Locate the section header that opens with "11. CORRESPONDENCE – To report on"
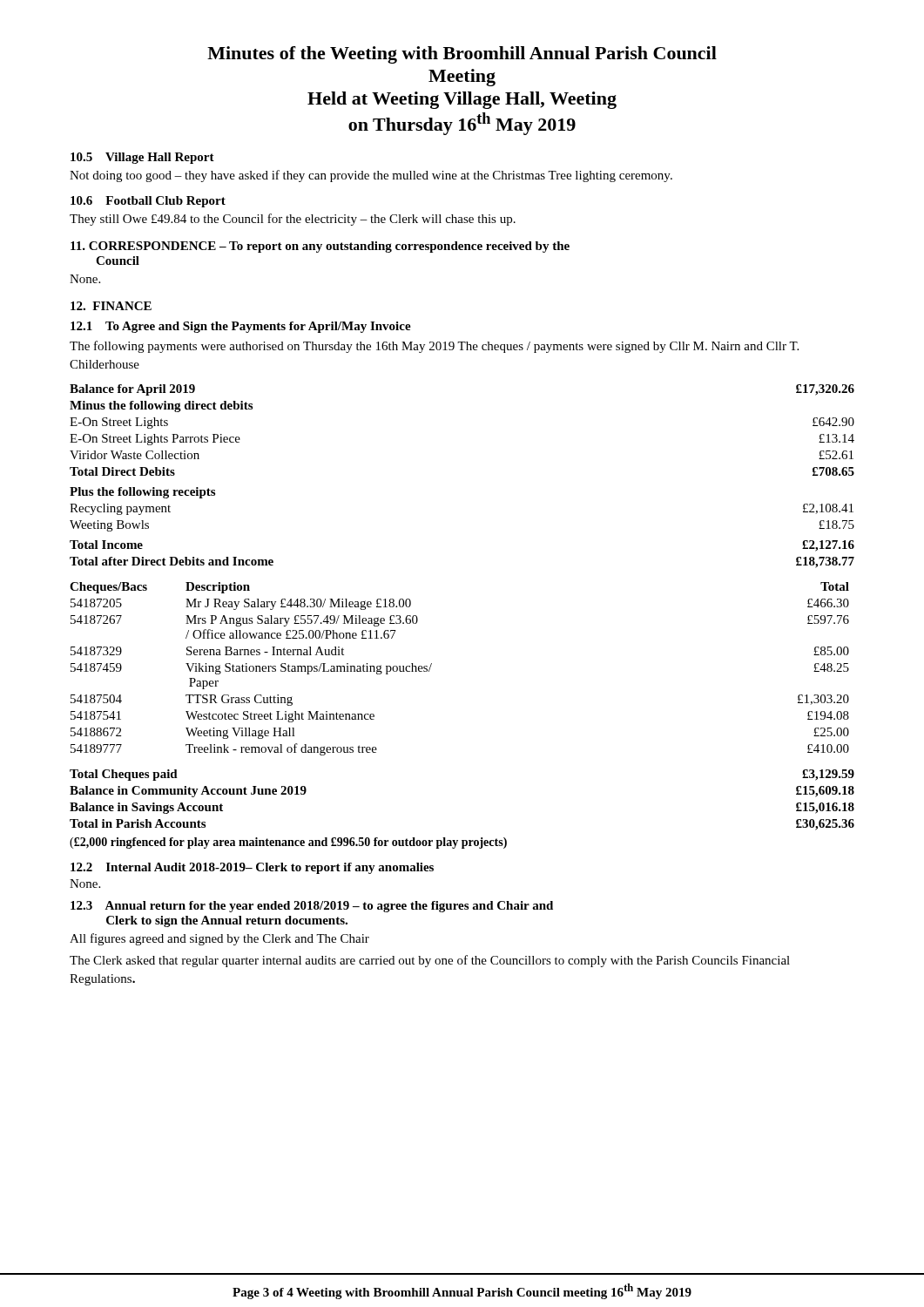Image resolution: width=924 pixels, height=1307 pixels. [320, 253]
